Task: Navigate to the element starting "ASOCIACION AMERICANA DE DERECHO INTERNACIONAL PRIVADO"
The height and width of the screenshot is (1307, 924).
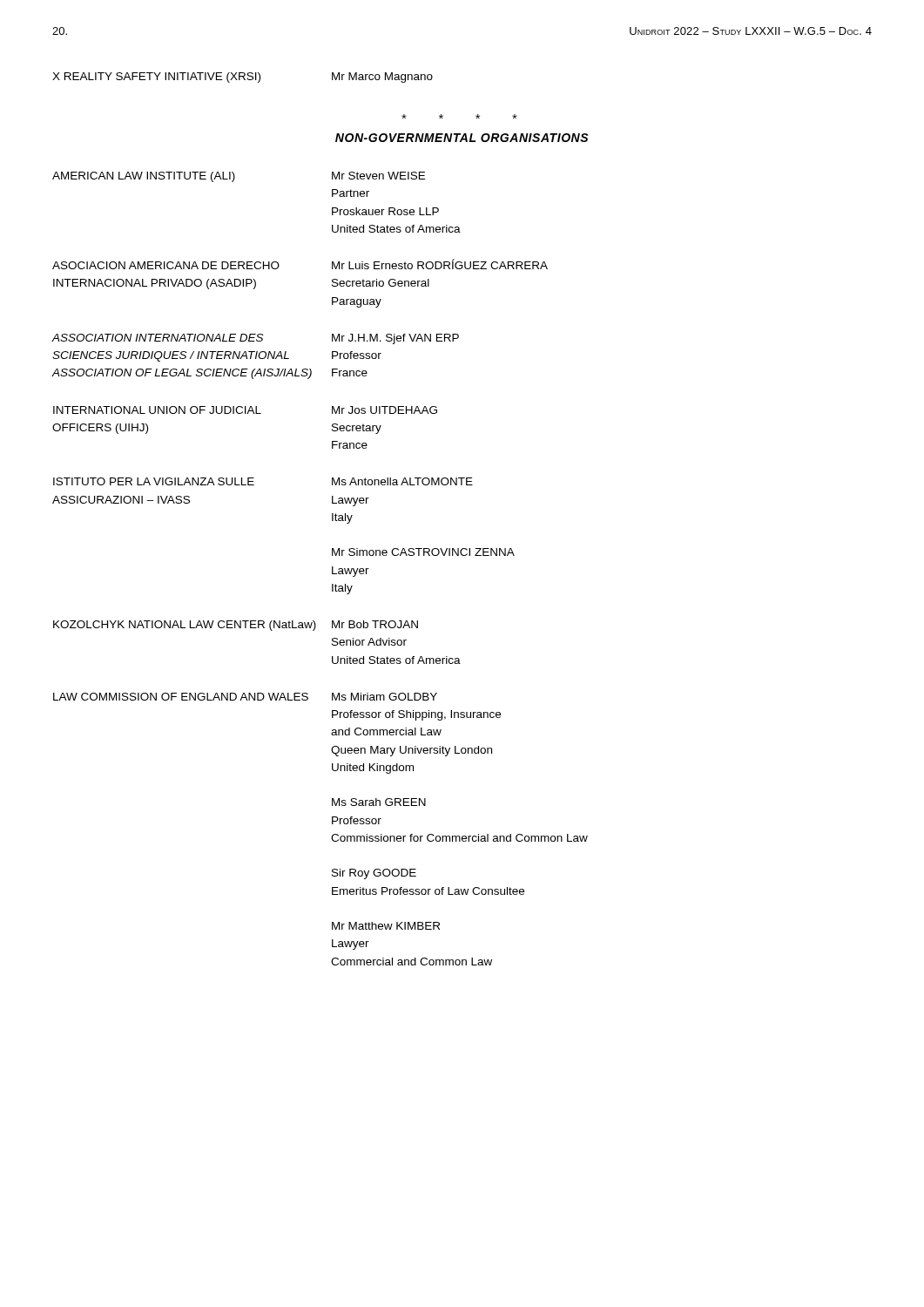Action: tap(164, 264)
